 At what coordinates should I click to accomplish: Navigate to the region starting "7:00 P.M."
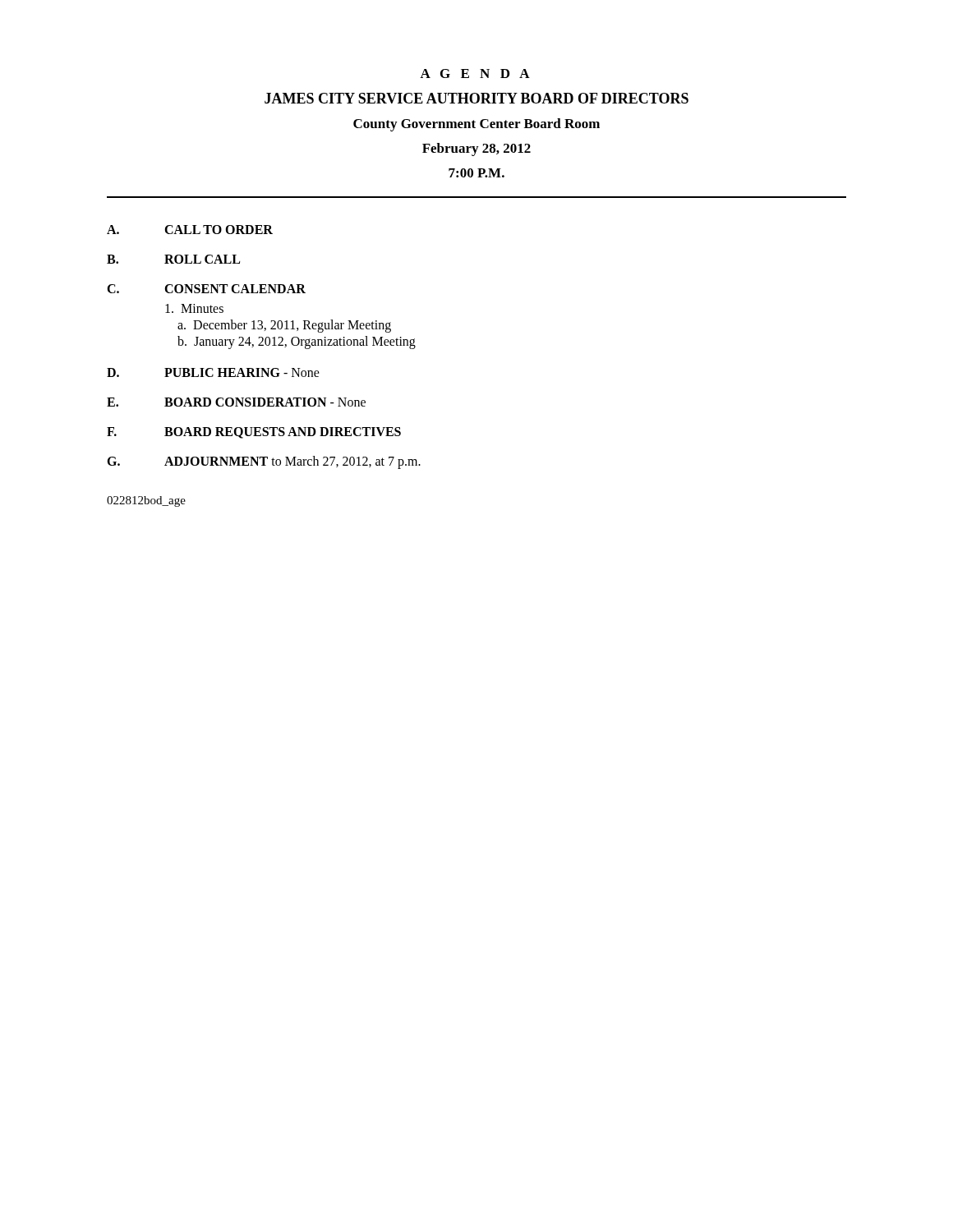pyautogui.click(x=476, y=173)
